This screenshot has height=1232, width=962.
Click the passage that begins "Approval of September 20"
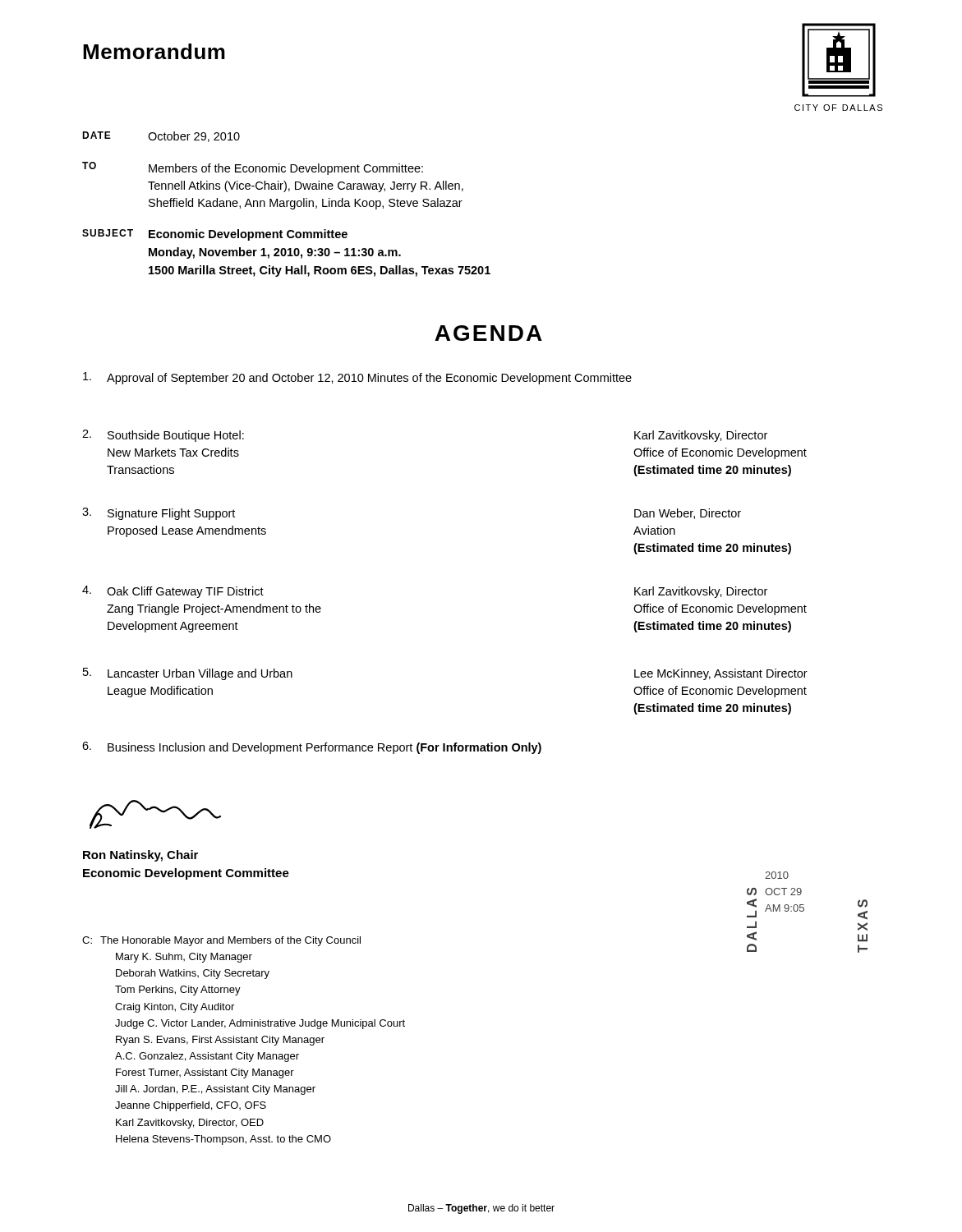coord(357,378)
